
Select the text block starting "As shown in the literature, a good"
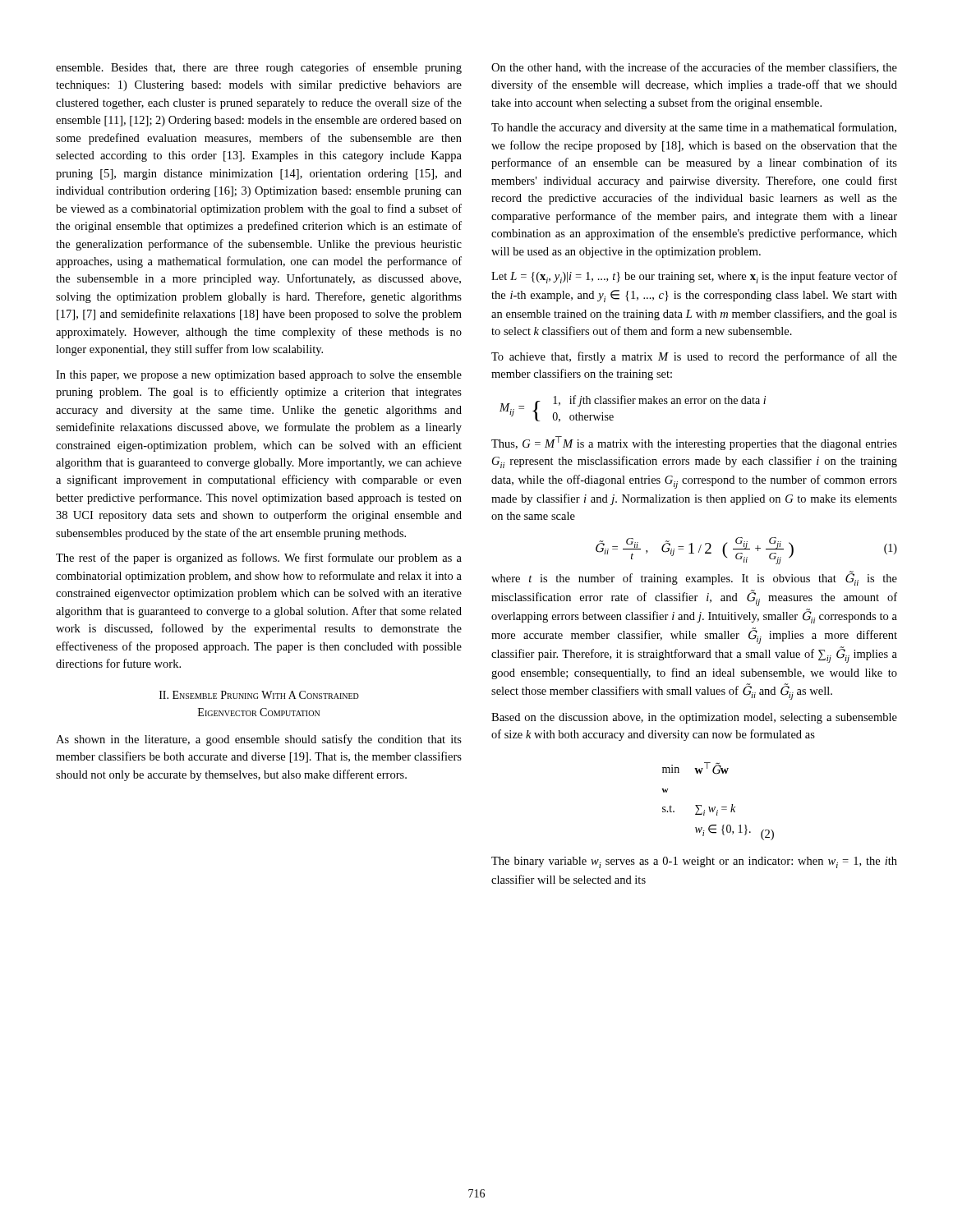[x=259, y=757]
